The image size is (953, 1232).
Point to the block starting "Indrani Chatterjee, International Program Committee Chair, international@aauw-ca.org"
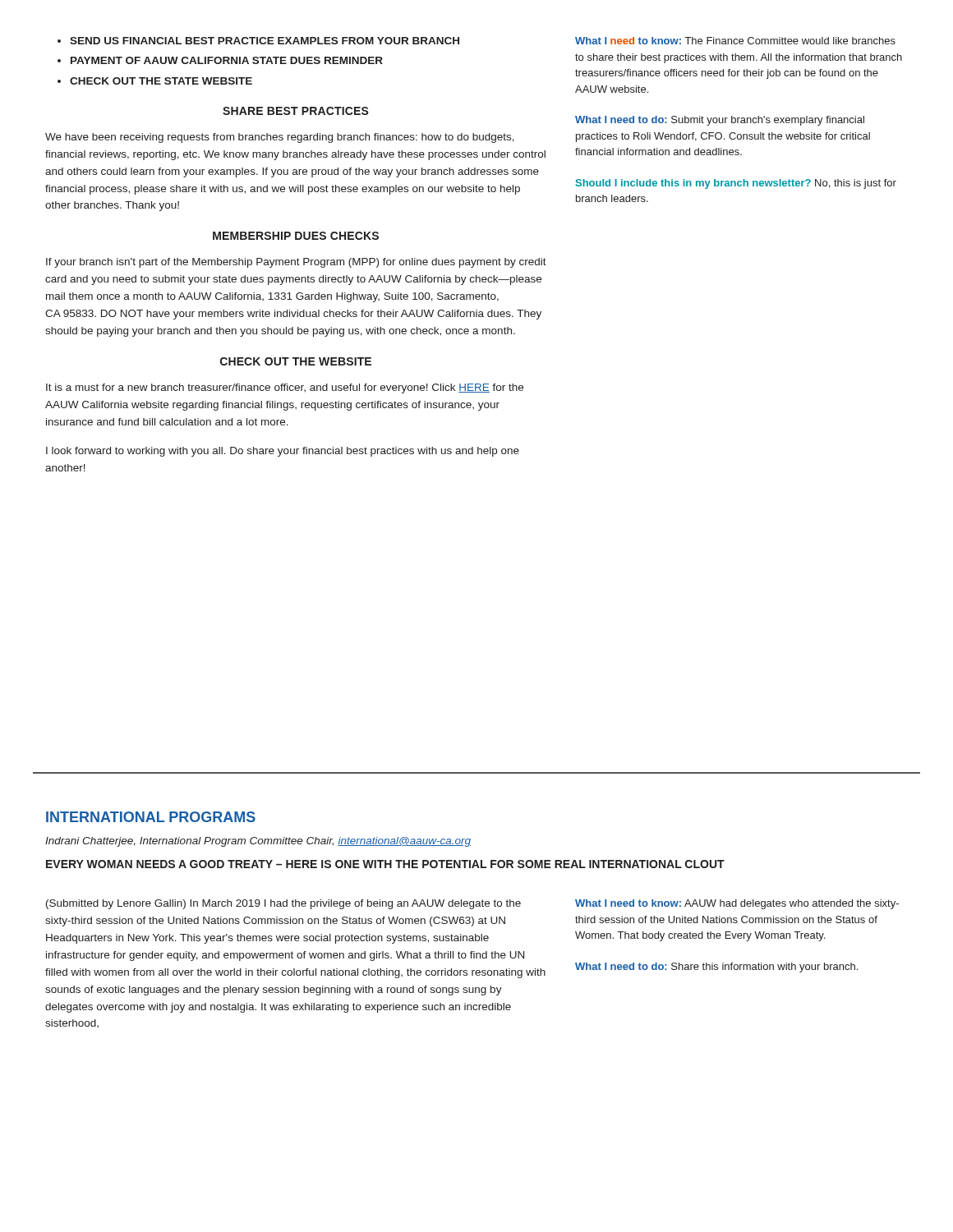pos(258,841)
